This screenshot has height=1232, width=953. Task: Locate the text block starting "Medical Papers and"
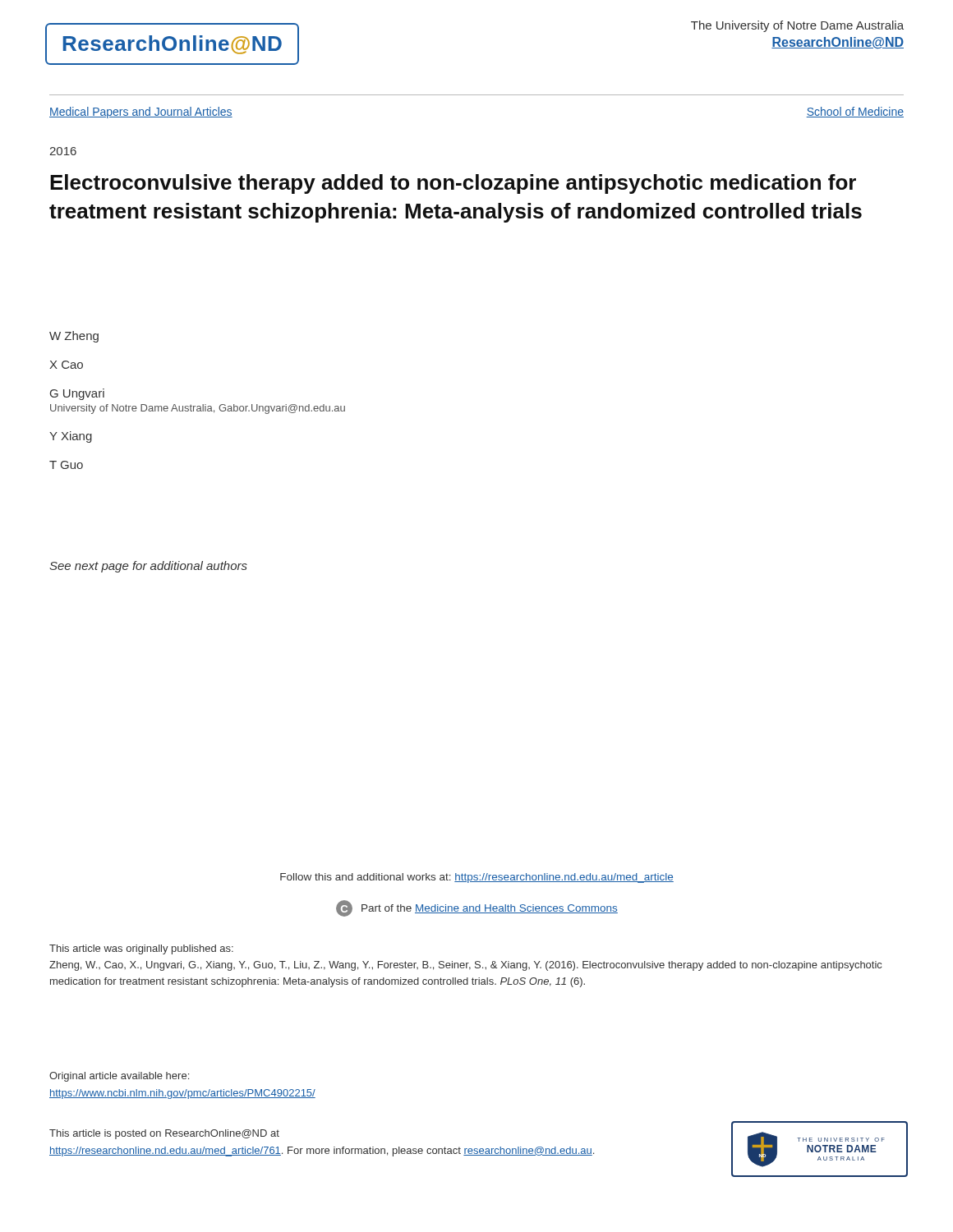click(141, 112)
